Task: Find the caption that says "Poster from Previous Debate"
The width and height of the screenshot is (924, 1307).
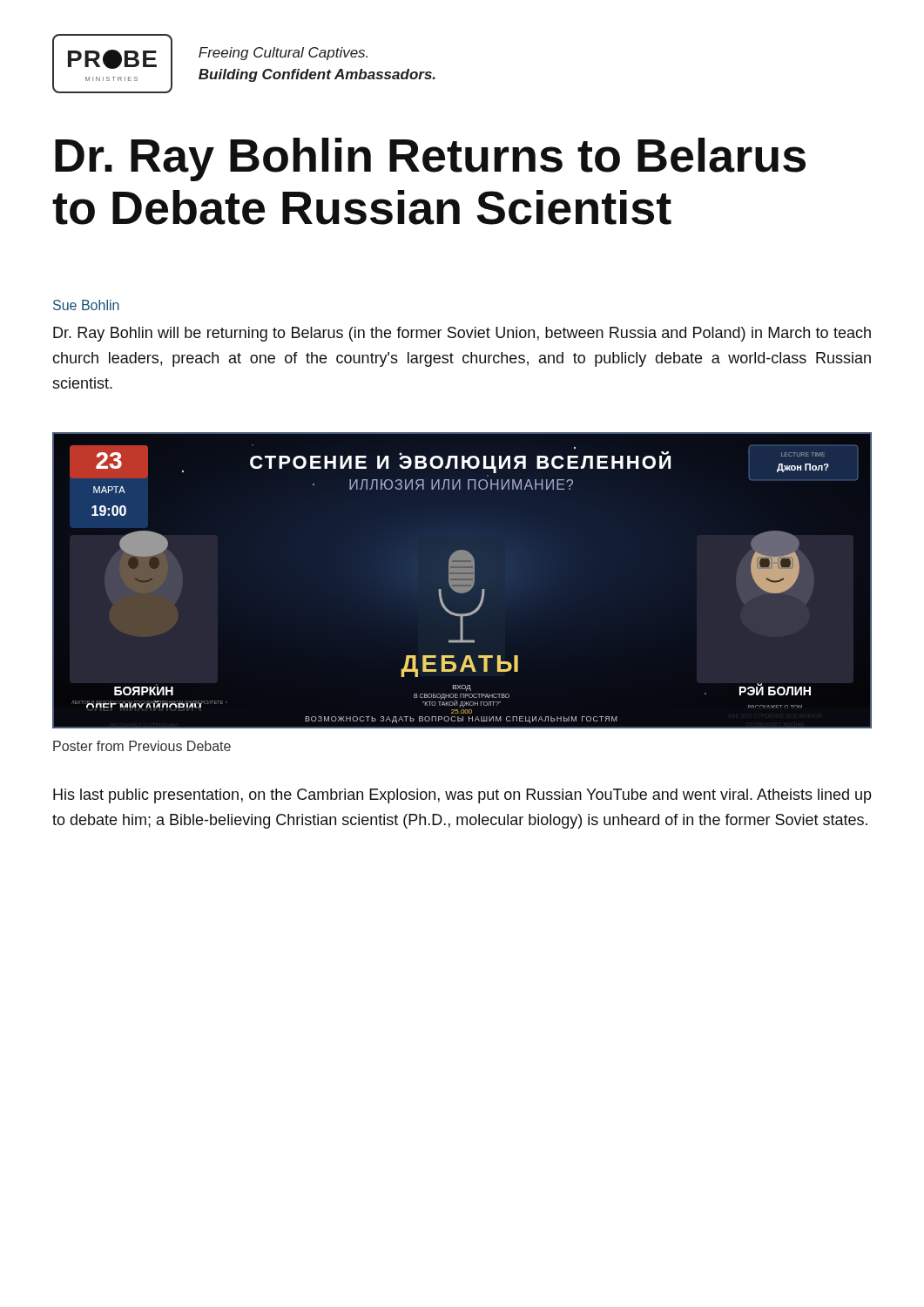Action: [142, 747]
